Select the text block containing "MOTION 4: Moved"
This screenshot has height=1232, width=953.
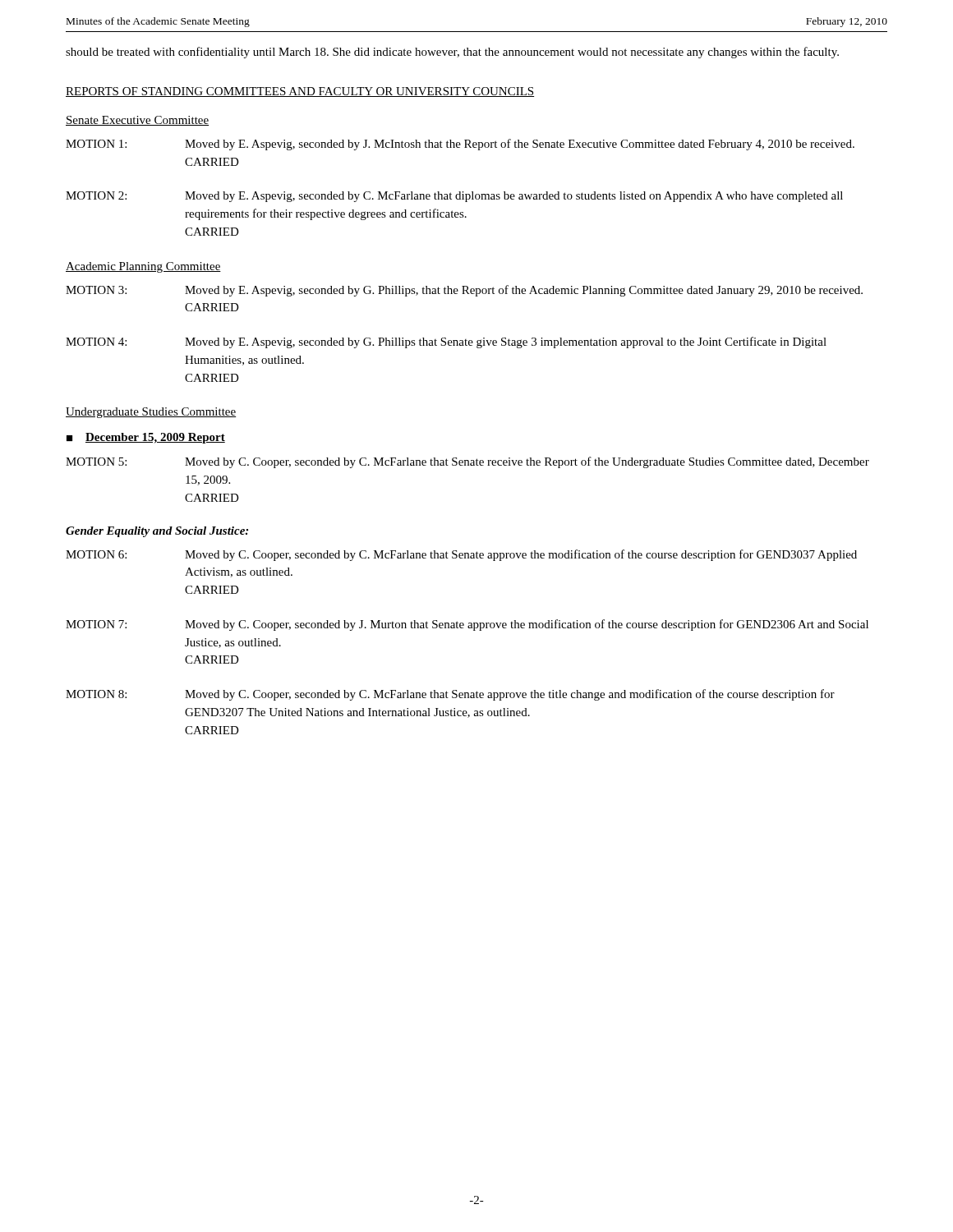coord(446,342)
